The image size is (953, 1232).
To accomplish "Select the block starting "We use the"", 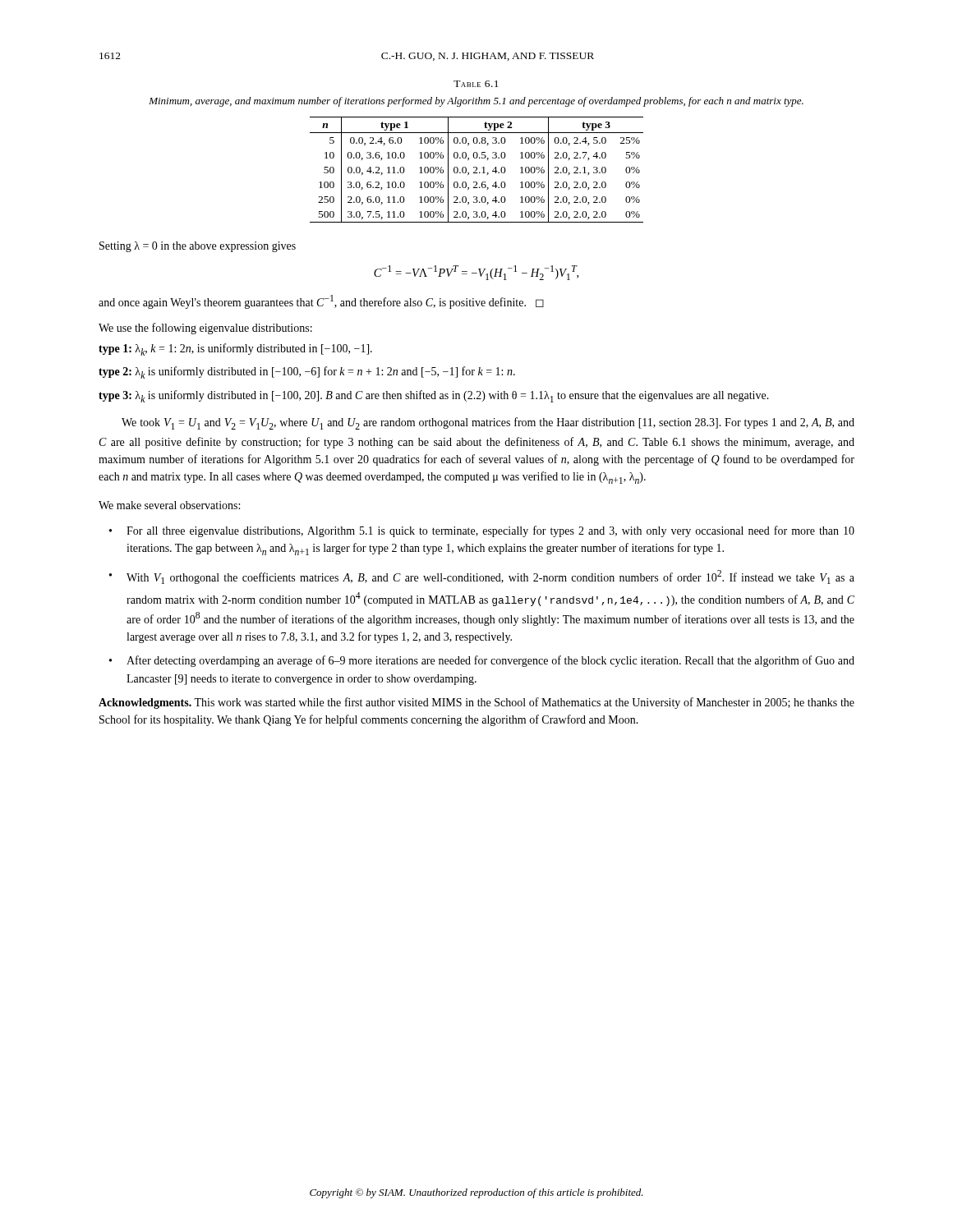I will pos(206,328).
